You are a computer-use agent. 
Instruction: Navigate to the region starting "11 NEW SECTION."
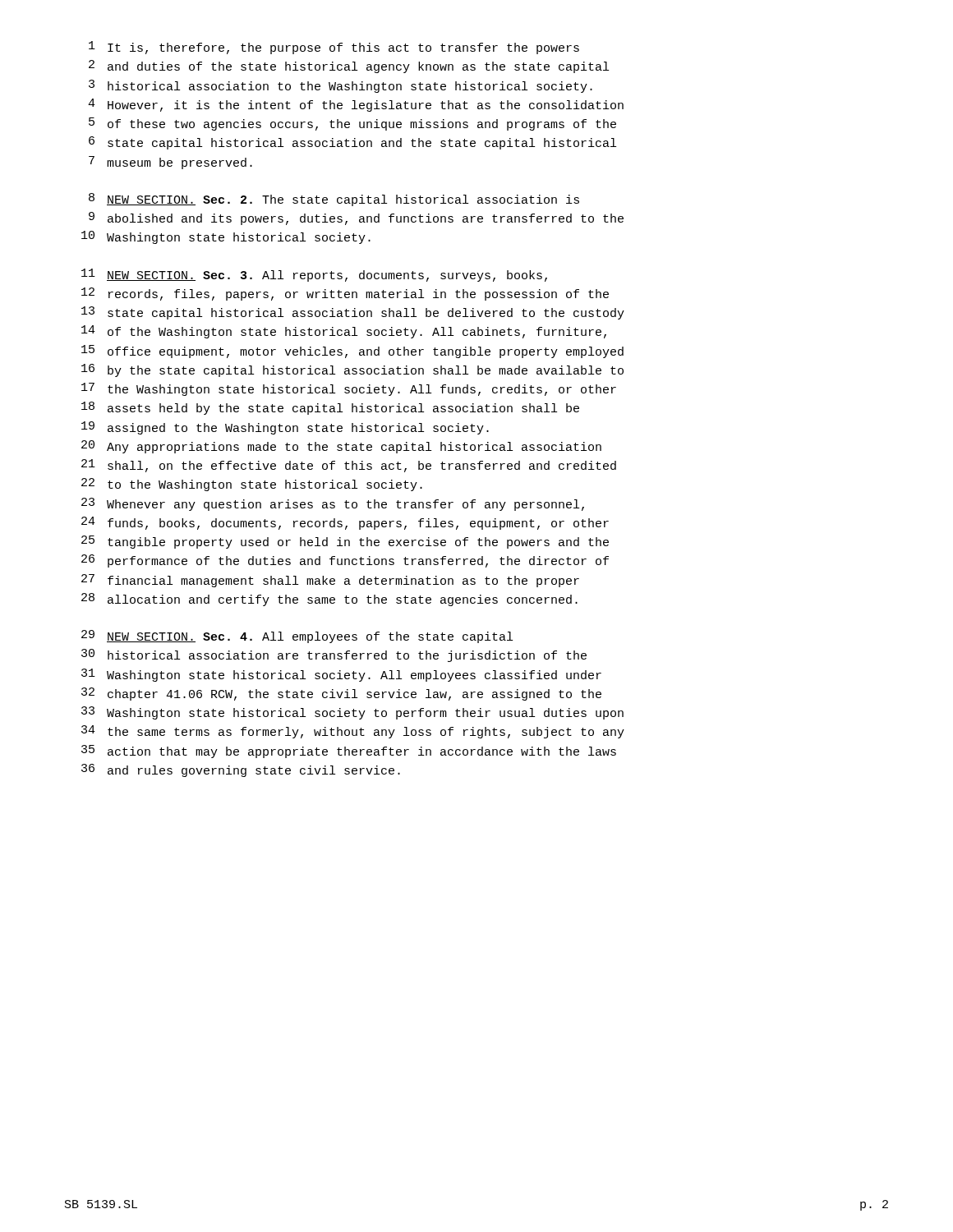point(476,352)
